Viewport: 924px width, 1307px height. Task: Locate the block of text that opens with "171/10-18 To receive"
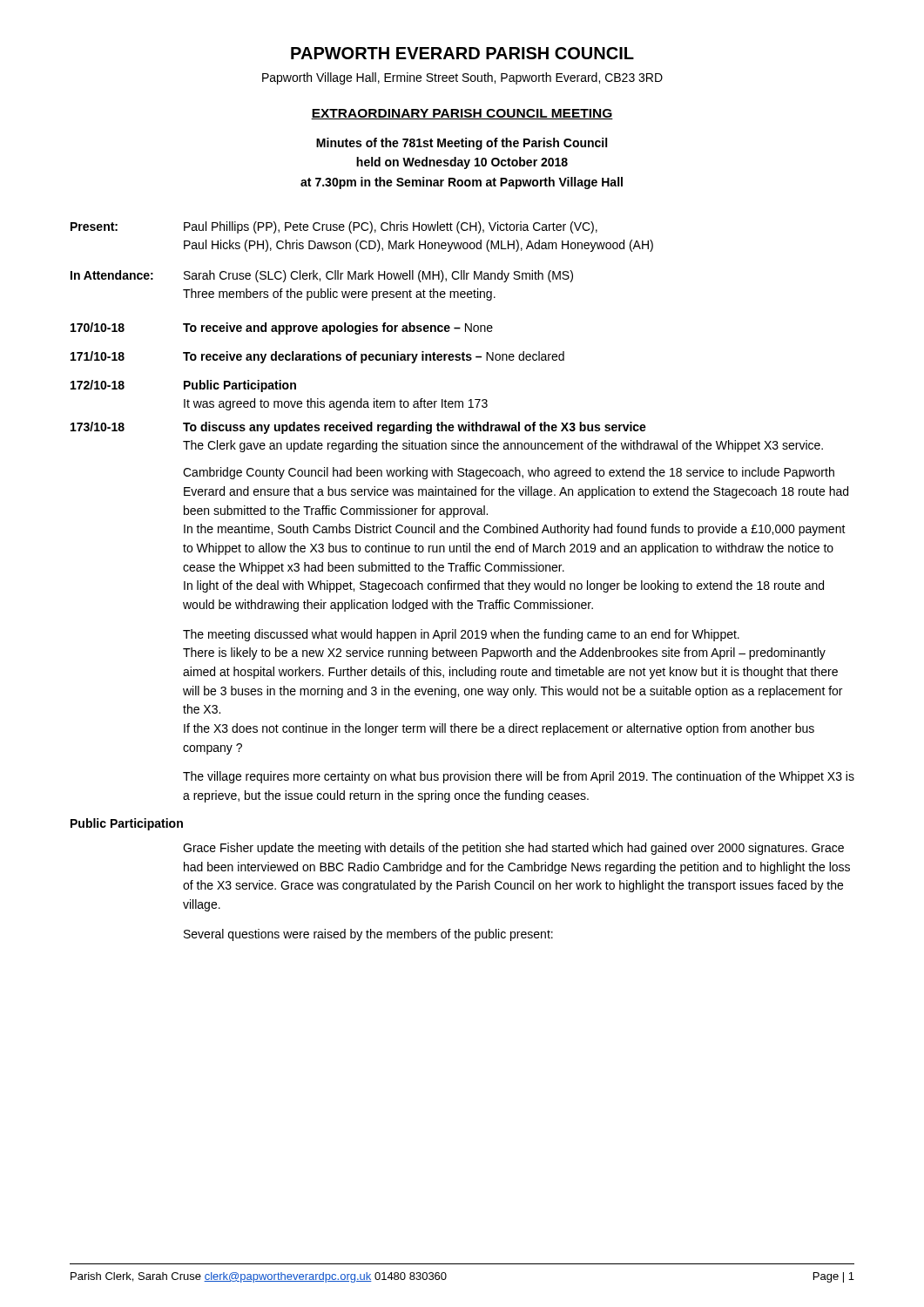tap(462, 357)
